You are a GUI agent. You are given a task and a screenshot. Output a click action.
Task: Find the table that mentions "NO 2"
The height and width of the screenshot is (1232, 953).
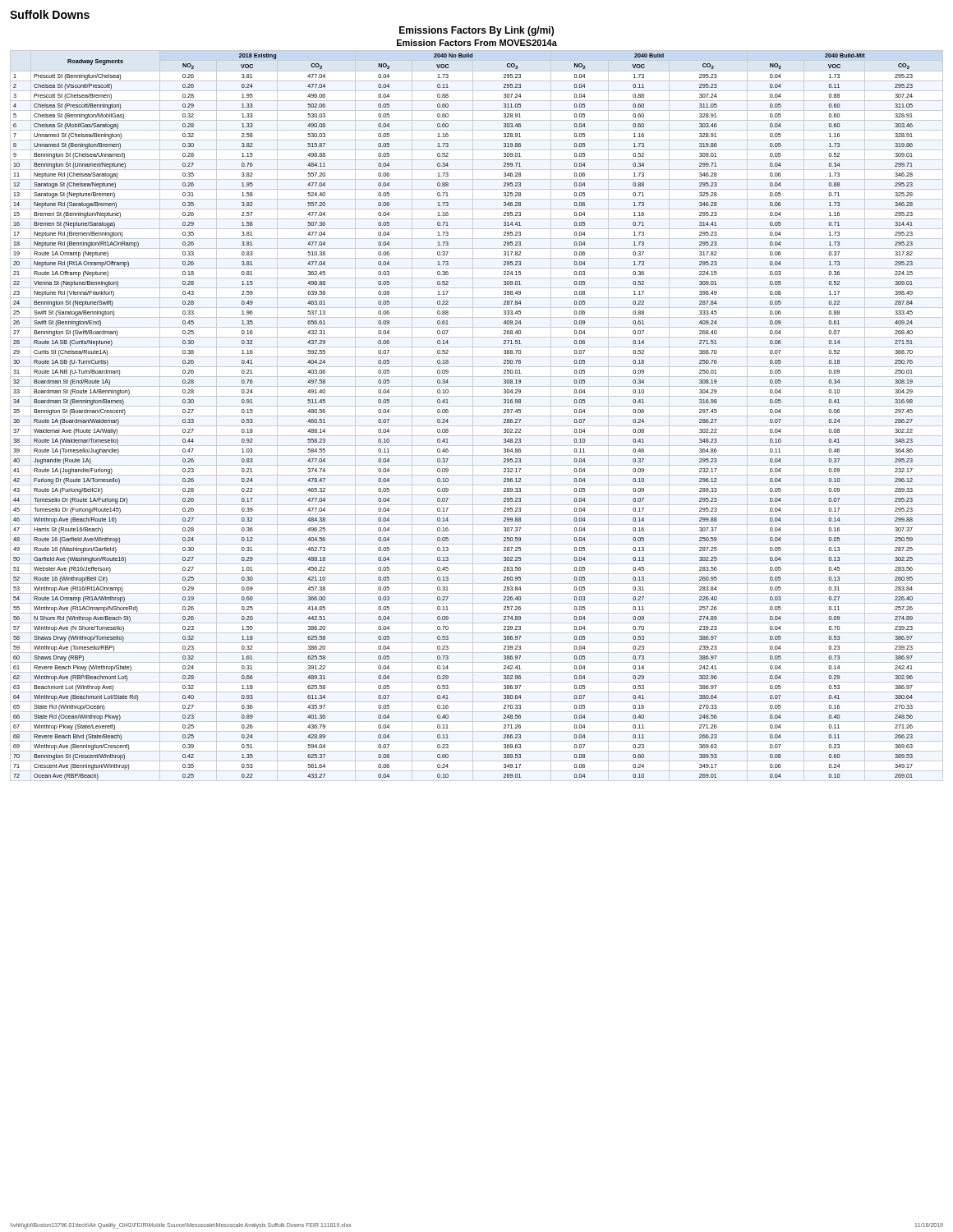[476, 416]
